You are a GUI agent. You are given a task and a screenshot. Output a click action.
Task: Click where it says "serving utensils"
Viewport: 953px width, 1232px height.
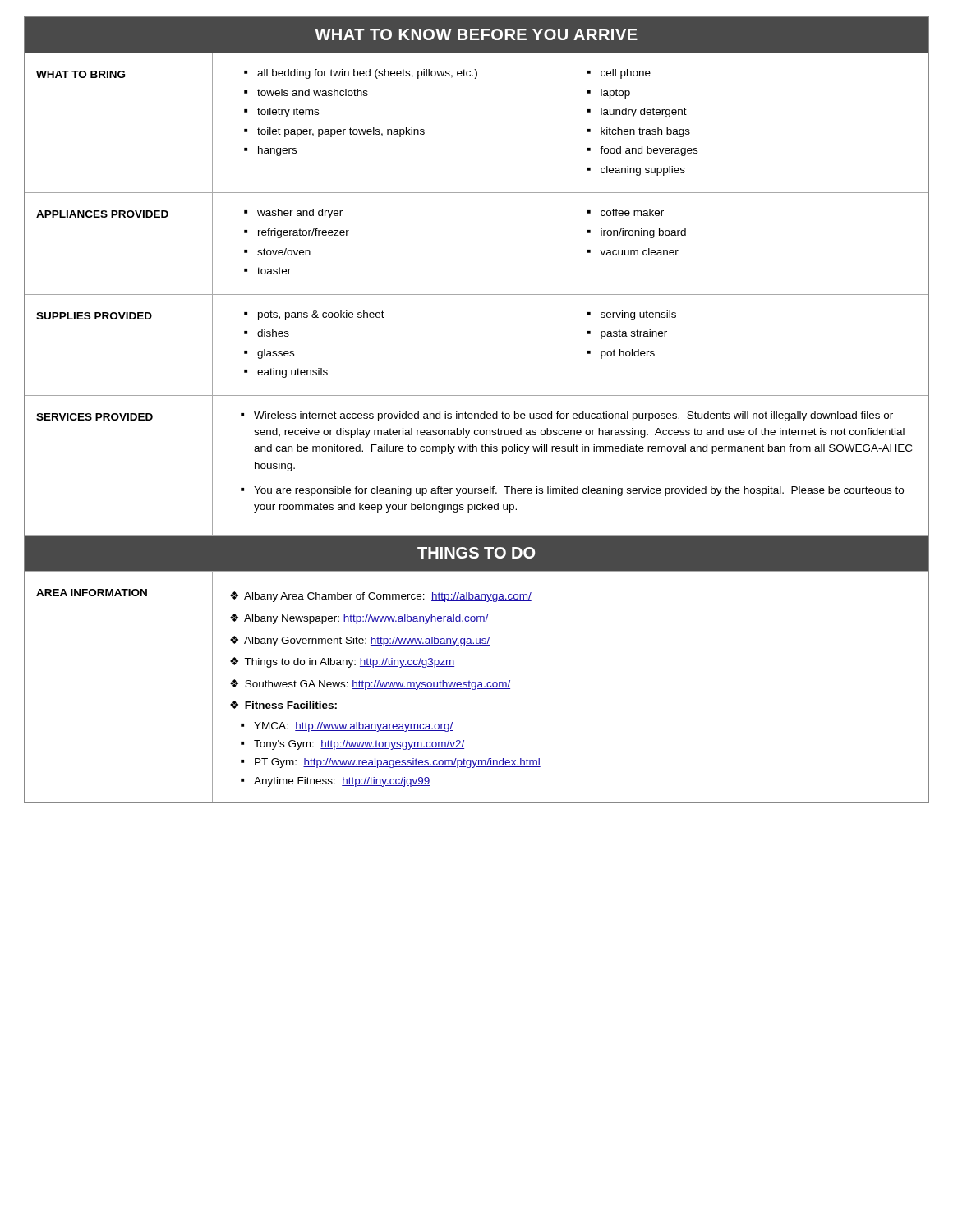[x=638, y=314]
